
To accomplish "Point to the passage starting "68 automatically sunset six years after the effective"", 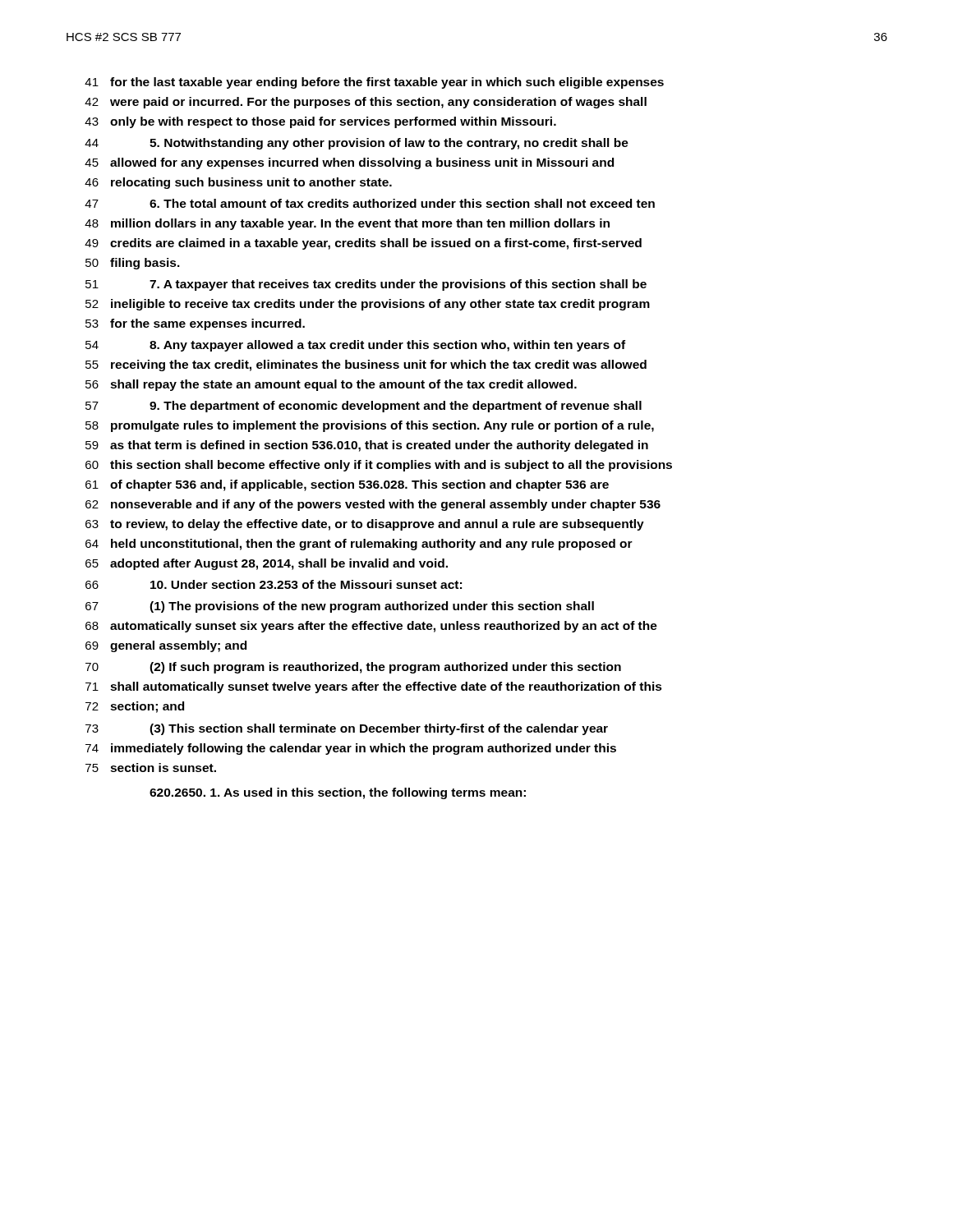I will tap(361, 626).
